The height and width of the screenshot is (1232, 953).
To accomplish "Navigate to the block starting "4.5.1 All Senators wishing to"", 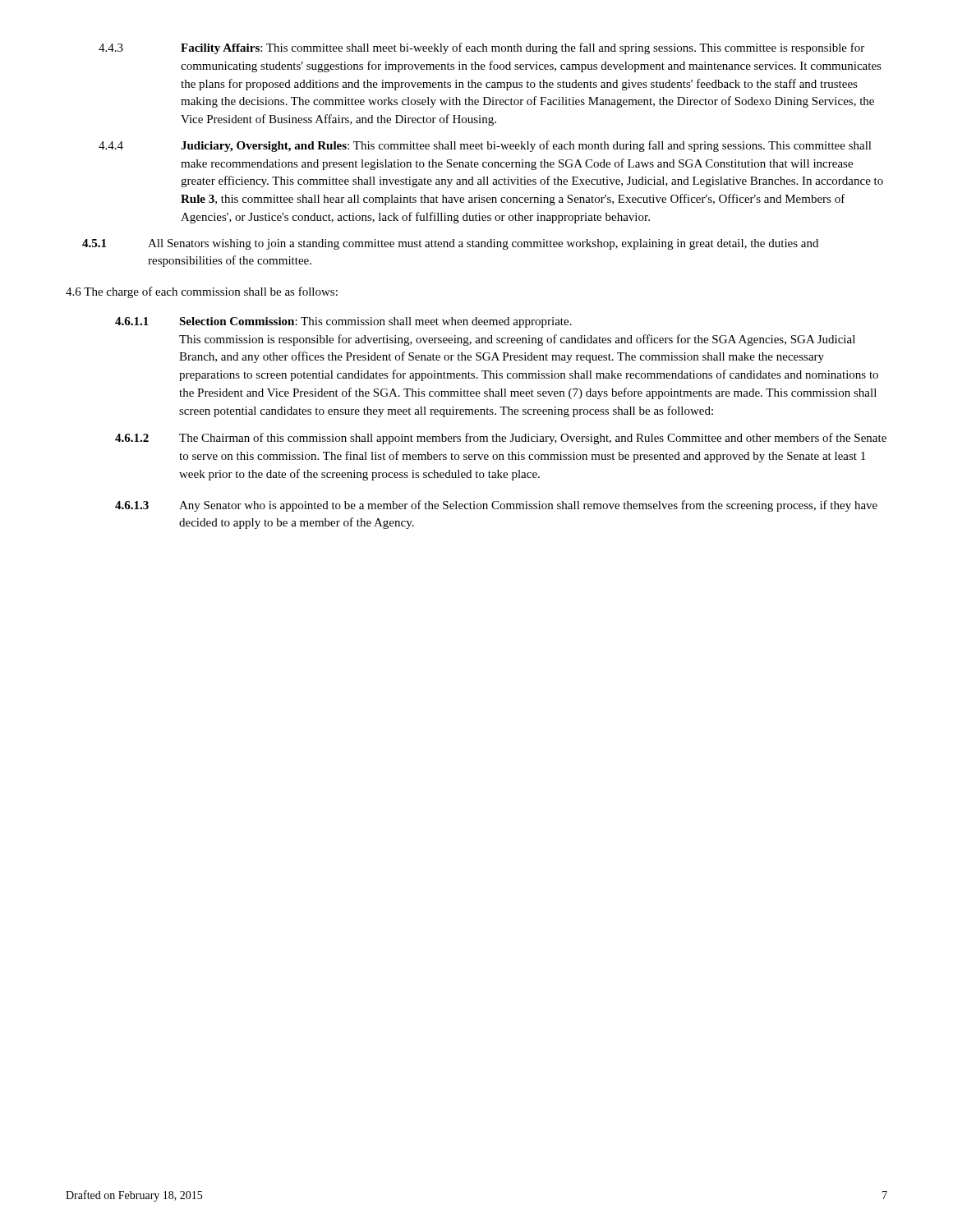I will [485, 252].
